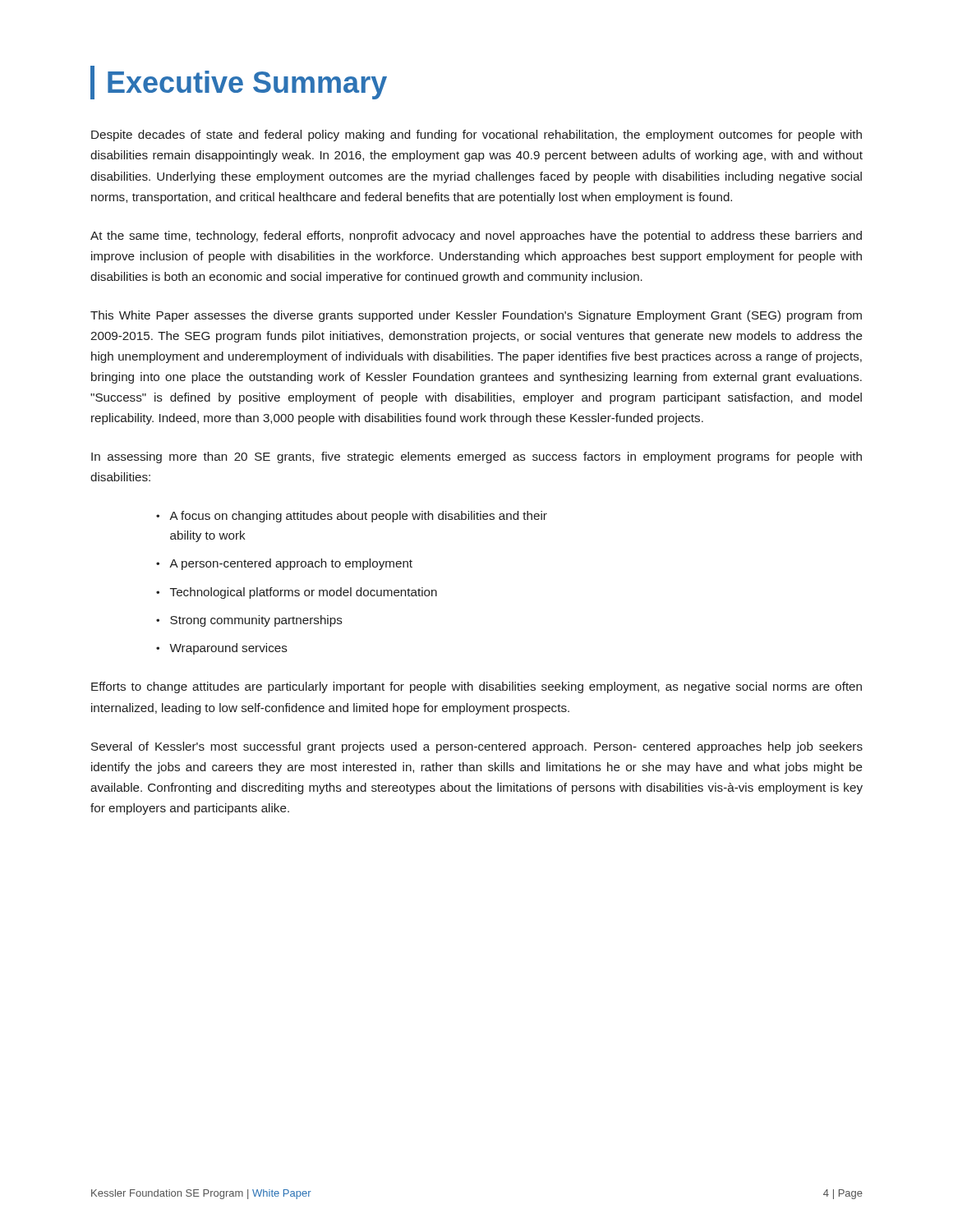The image size is (953, 1232).
Task: Find the element starting "• Wraparound services"
Action: pos(222,648)
